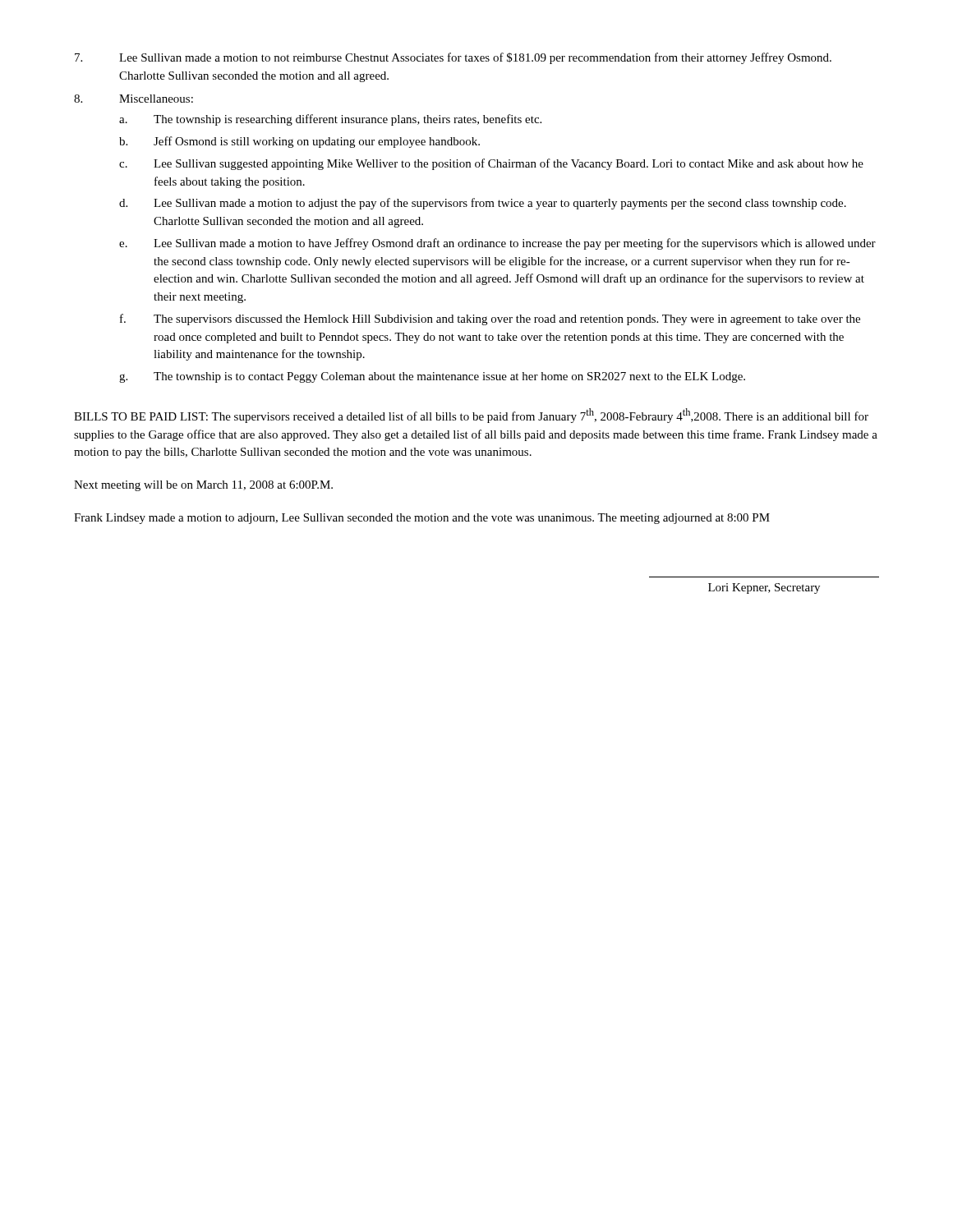Where is the passage that starts "8. Miscellaneous: a. The township"?
The height and width of the screenshot is (1232, 953).
pyautogui.click(x=476, y=240)
